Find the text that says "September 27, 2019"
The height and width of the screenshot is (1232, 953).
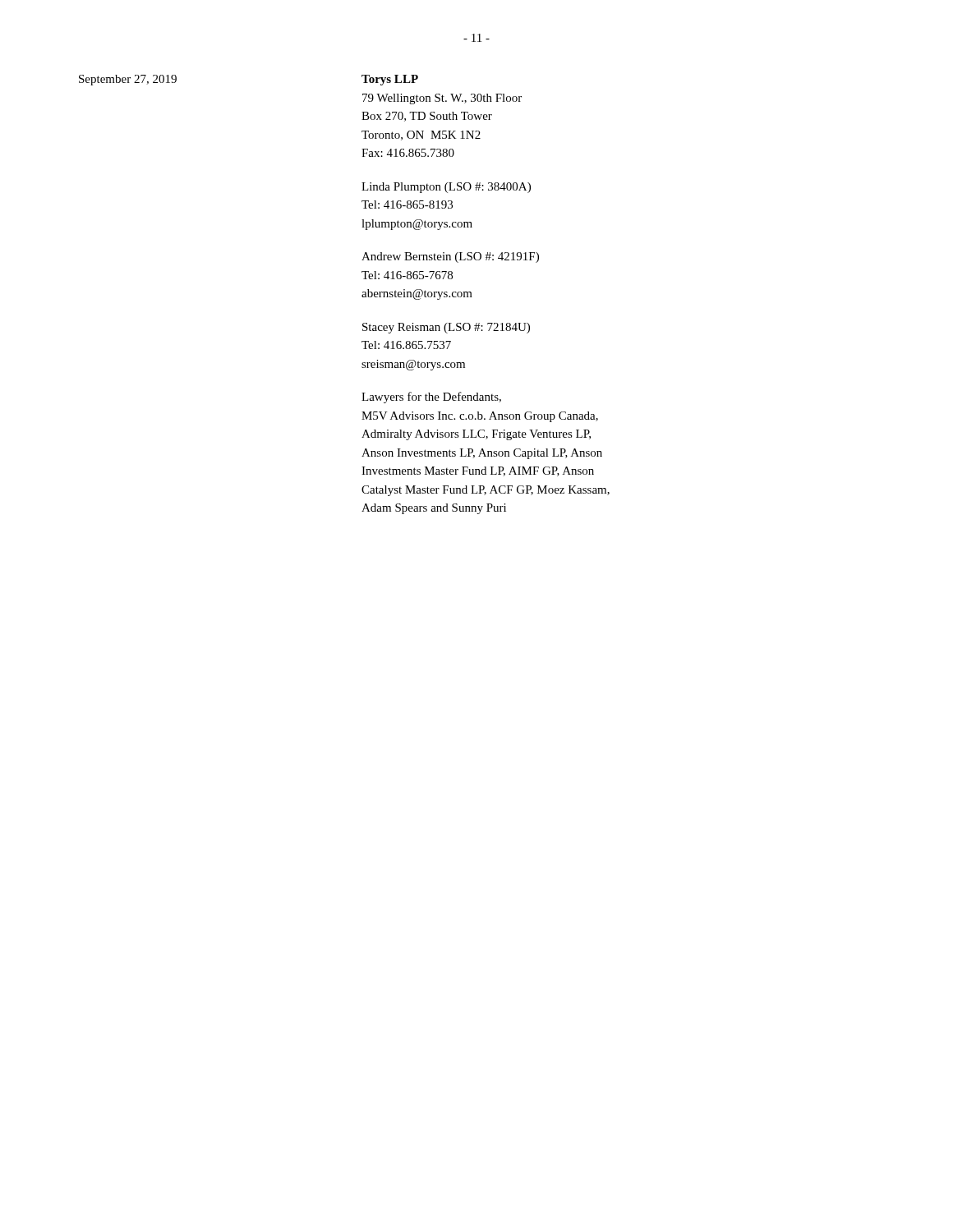(128, 79)
